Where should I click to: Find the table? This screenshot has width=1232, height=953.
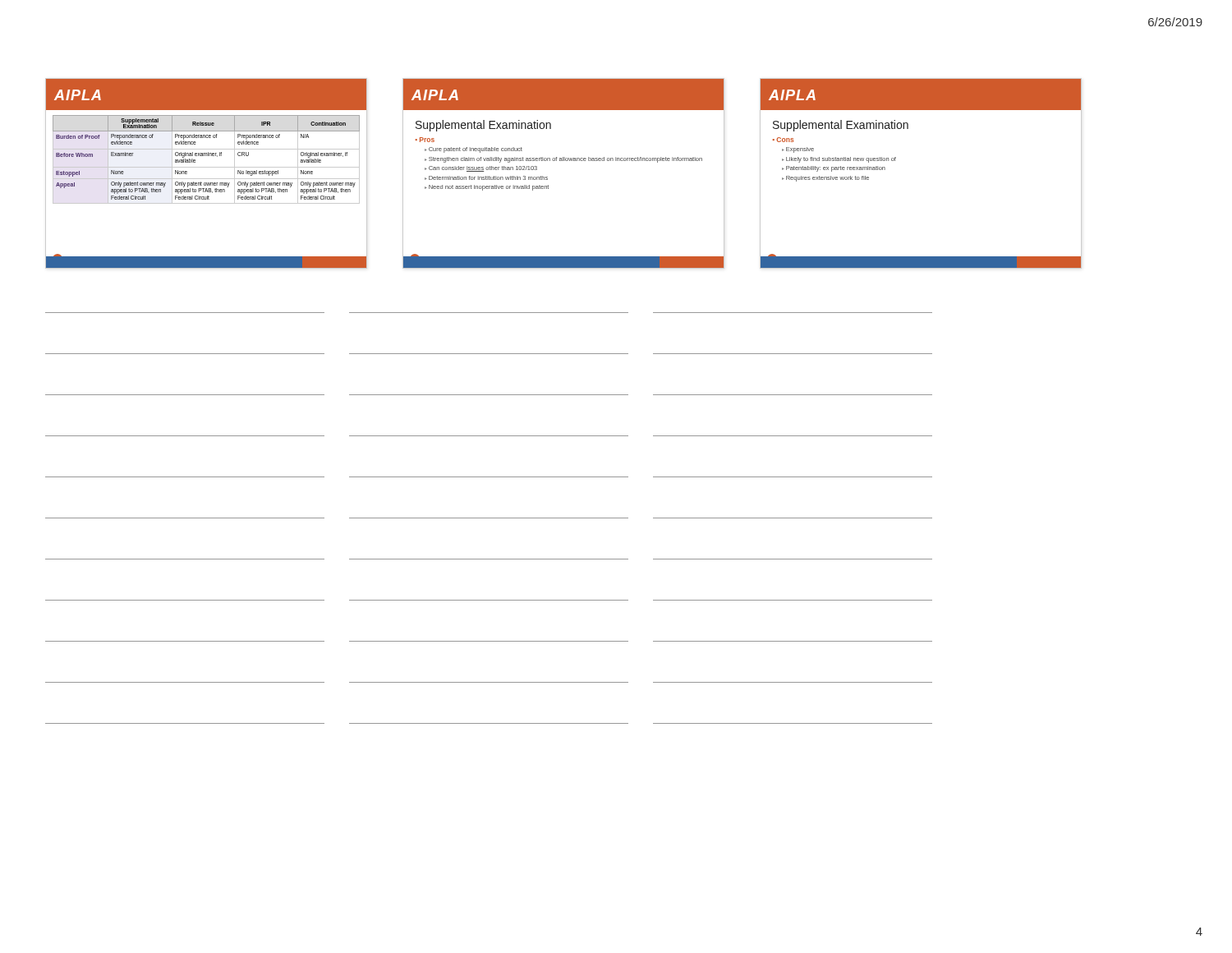[x=206, y=173]
